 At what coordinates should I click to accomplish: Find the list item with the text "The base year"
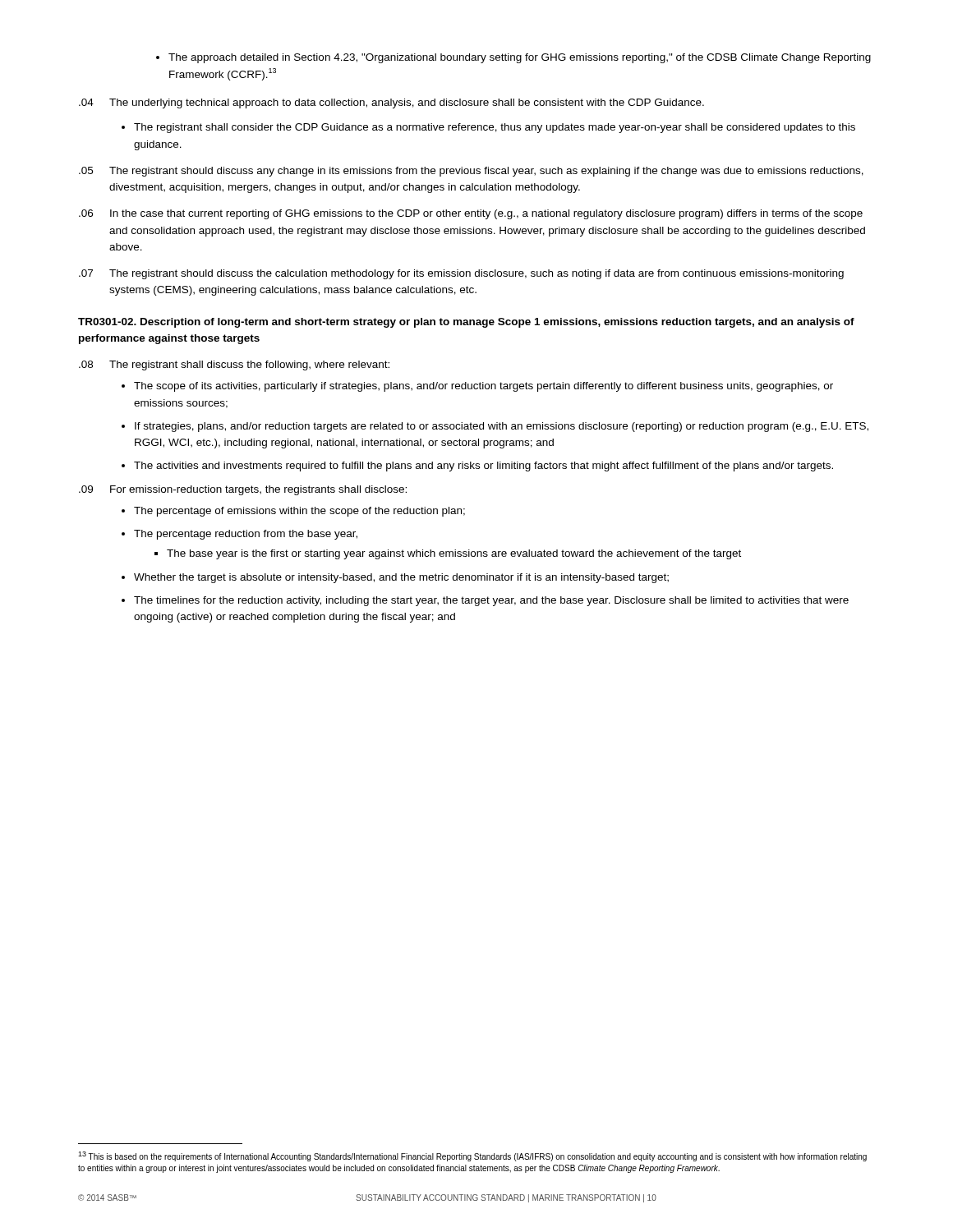[454, 553]
